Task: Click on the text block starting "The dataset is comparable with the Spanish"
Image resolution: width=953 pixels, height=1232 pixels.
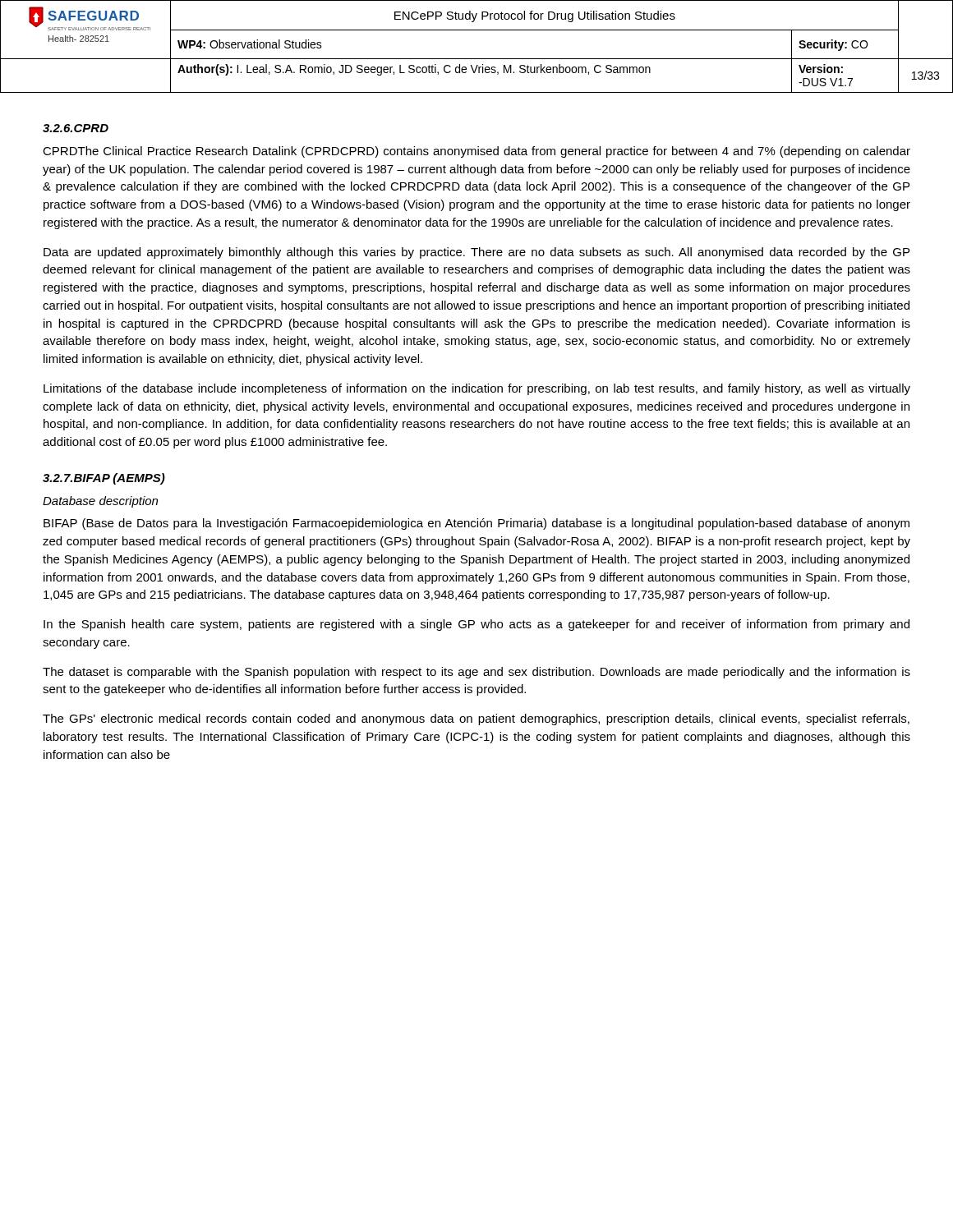Action: 476,680
